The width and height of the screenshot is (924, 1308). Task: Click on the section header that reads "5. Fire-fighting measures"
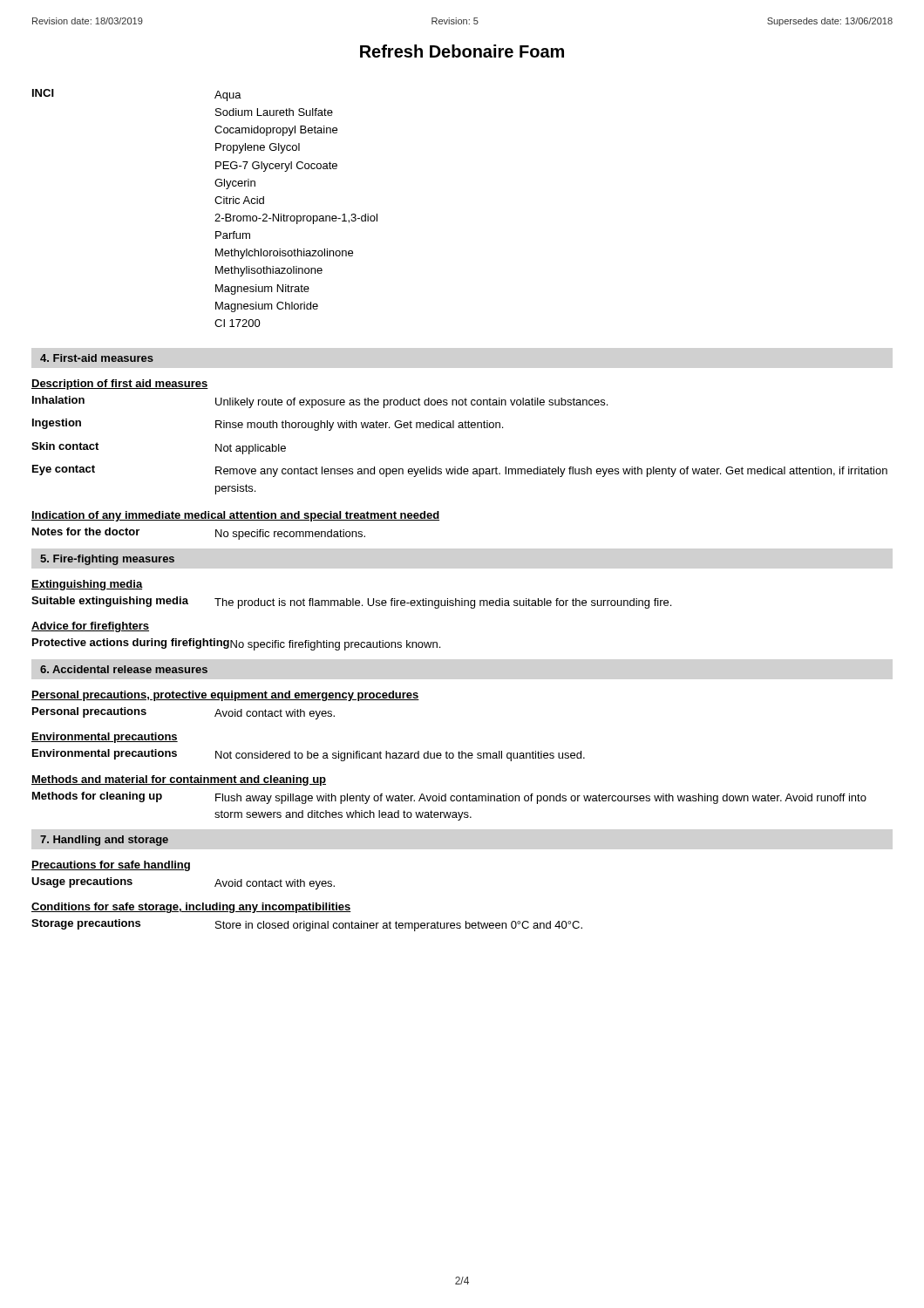[x=107, y=560]
